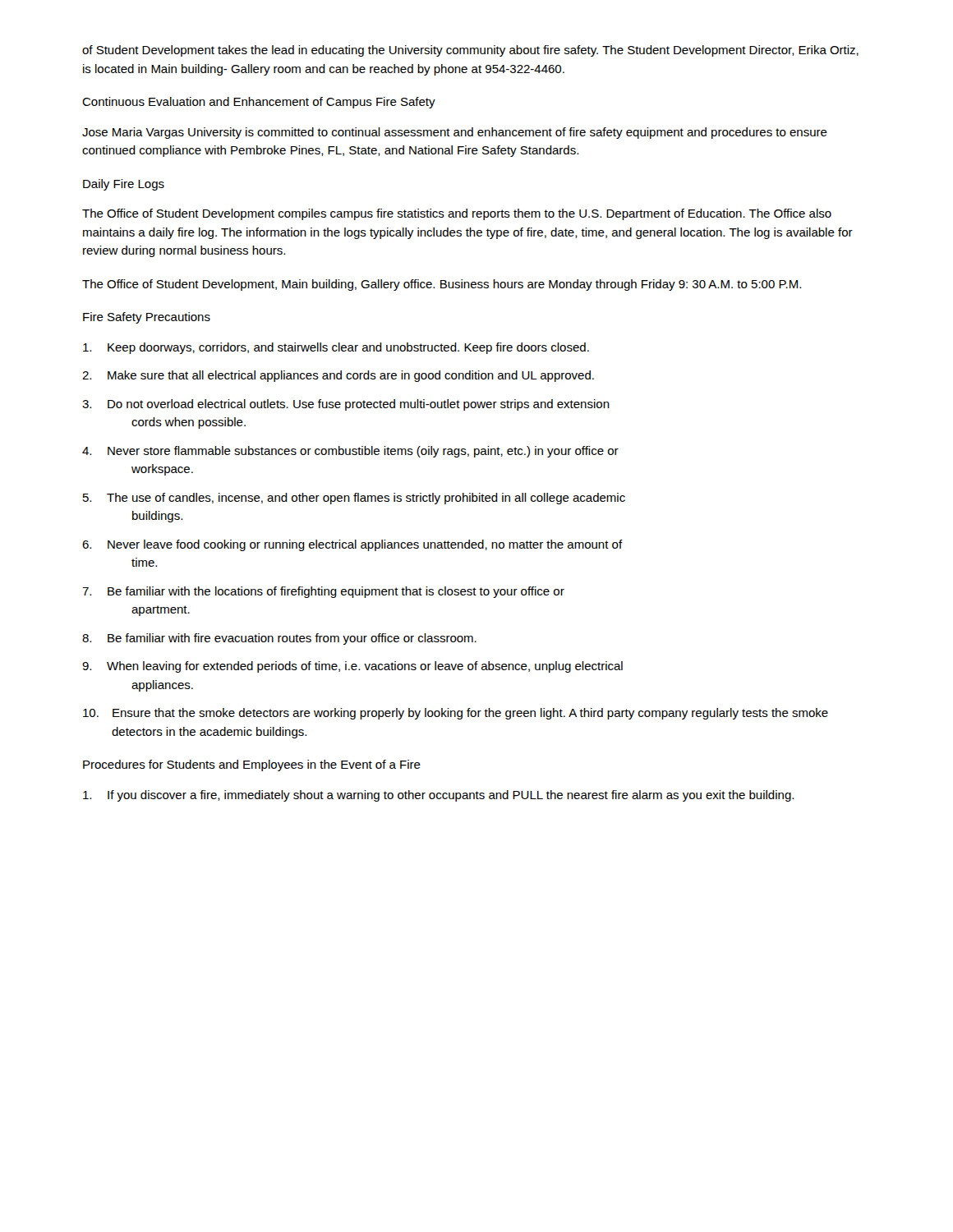Screen dimensions: 1232x953
Task: Find the block starting "Daily Fire Logs"
Action: [123, 183]
